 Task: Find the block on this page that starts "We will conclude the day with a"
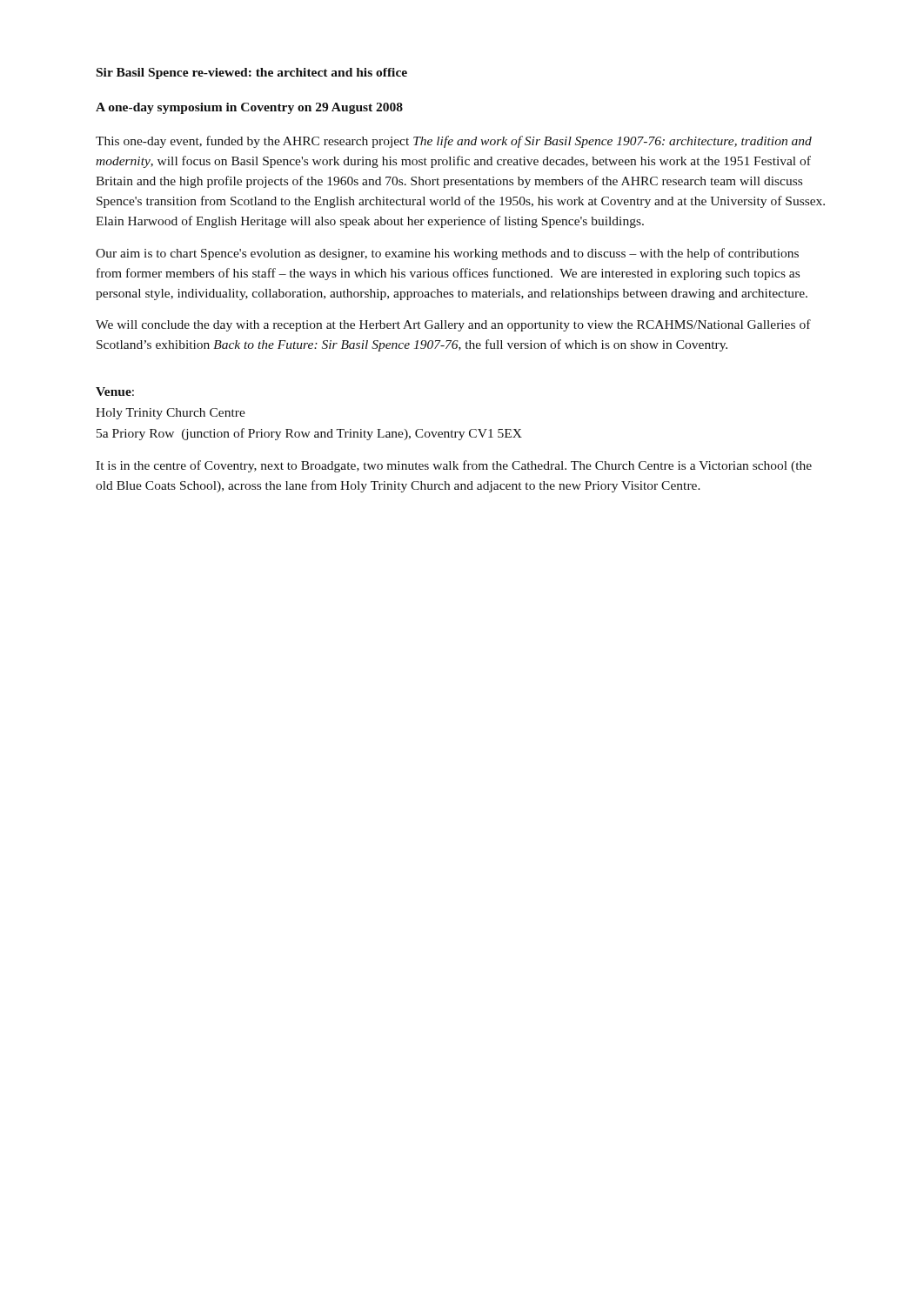point(453,334)
